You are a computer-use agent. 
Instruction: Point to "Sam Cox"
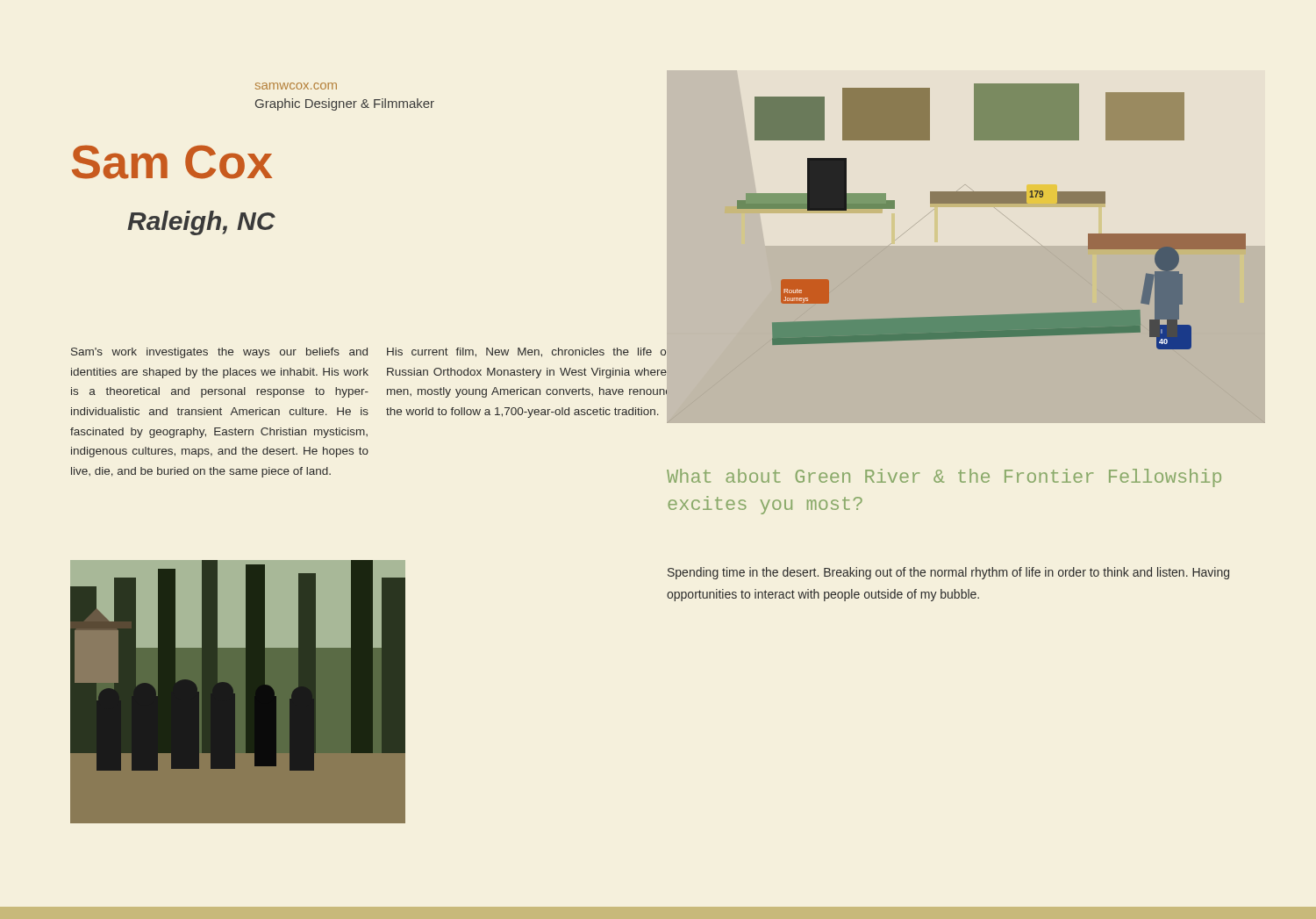(172, 162)
